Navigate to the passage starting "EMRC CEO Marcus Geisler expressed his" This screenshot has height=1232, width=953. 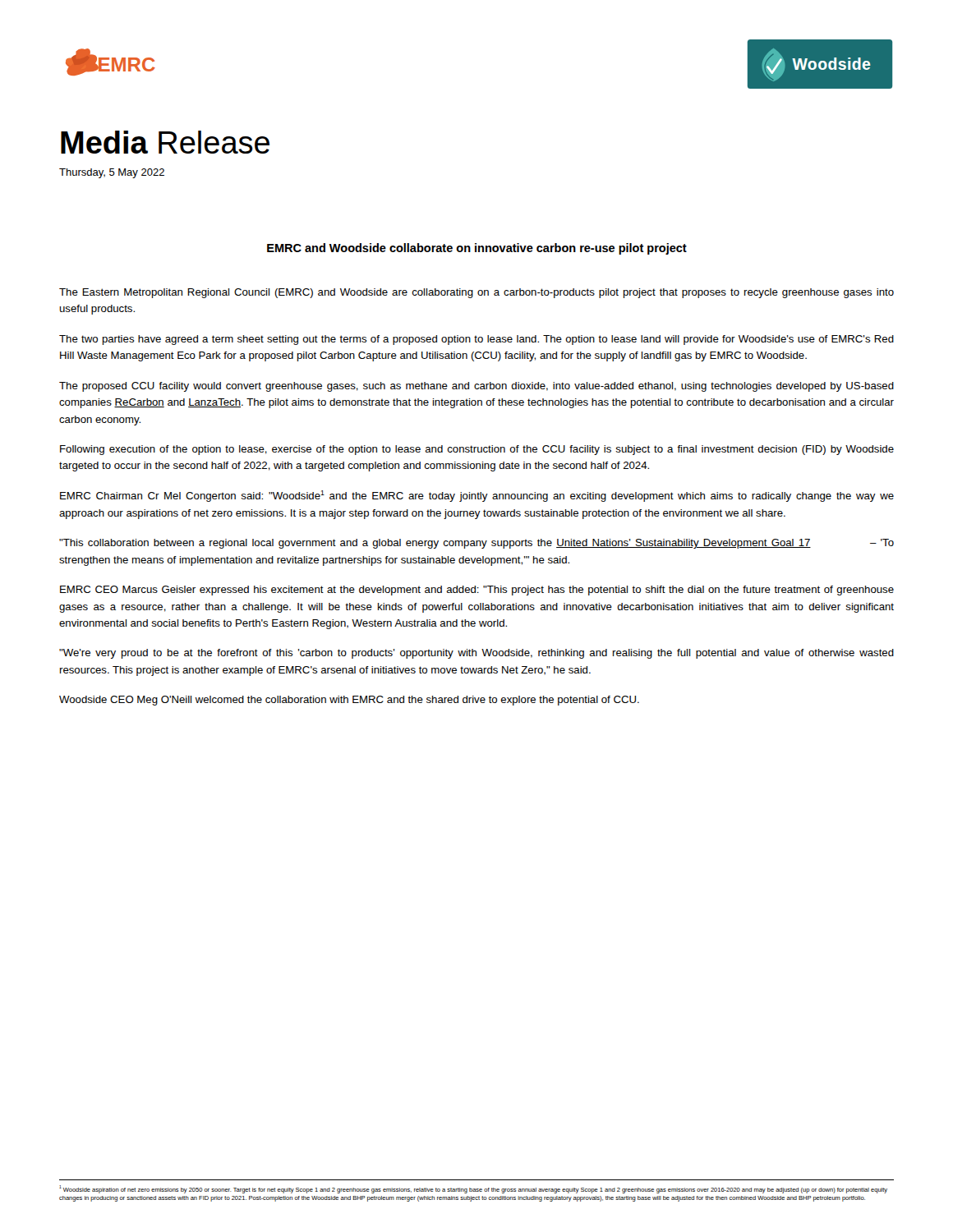pos(476,606)
